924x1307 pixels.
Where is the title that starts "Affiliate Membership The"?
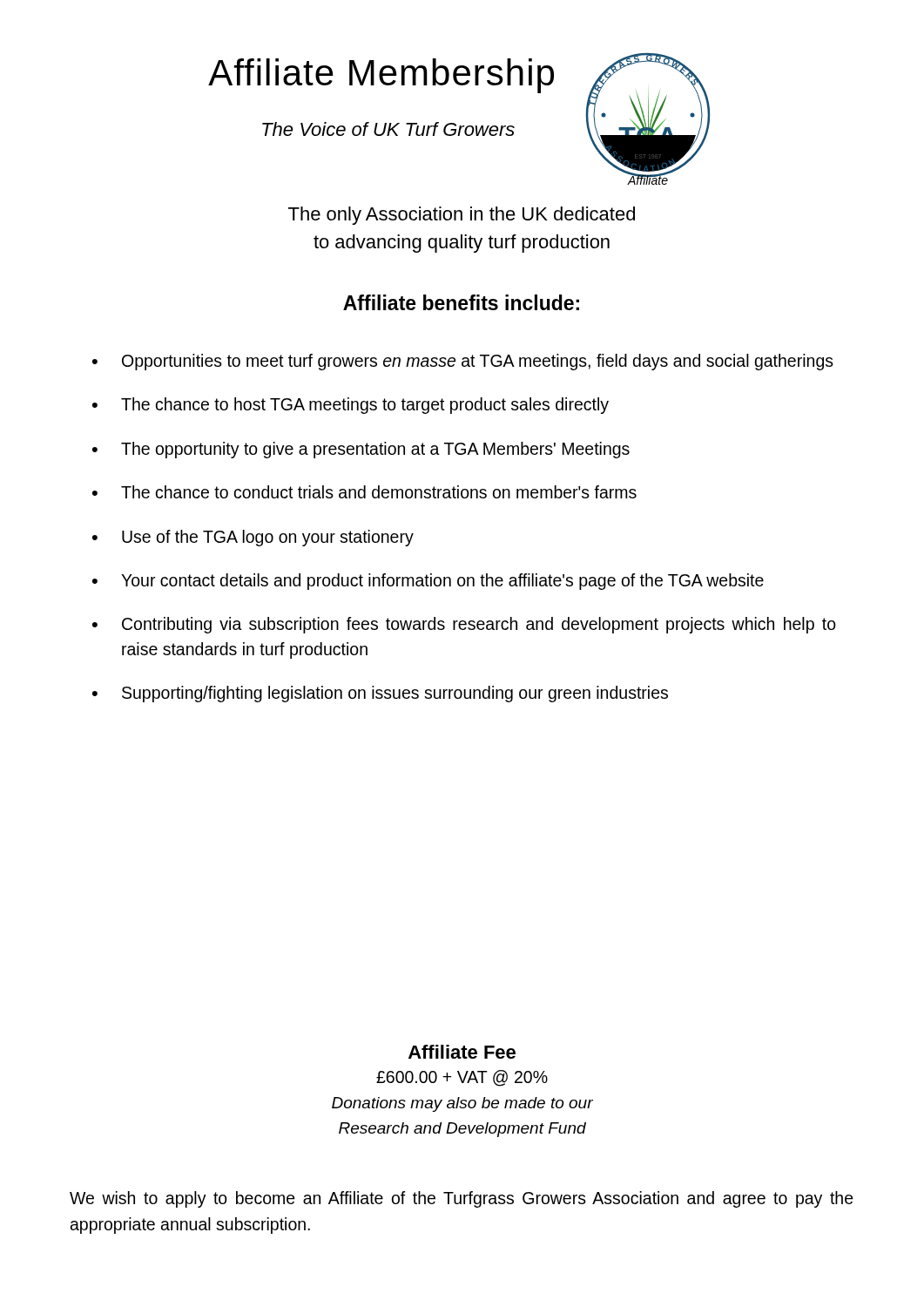coord(382,97)
